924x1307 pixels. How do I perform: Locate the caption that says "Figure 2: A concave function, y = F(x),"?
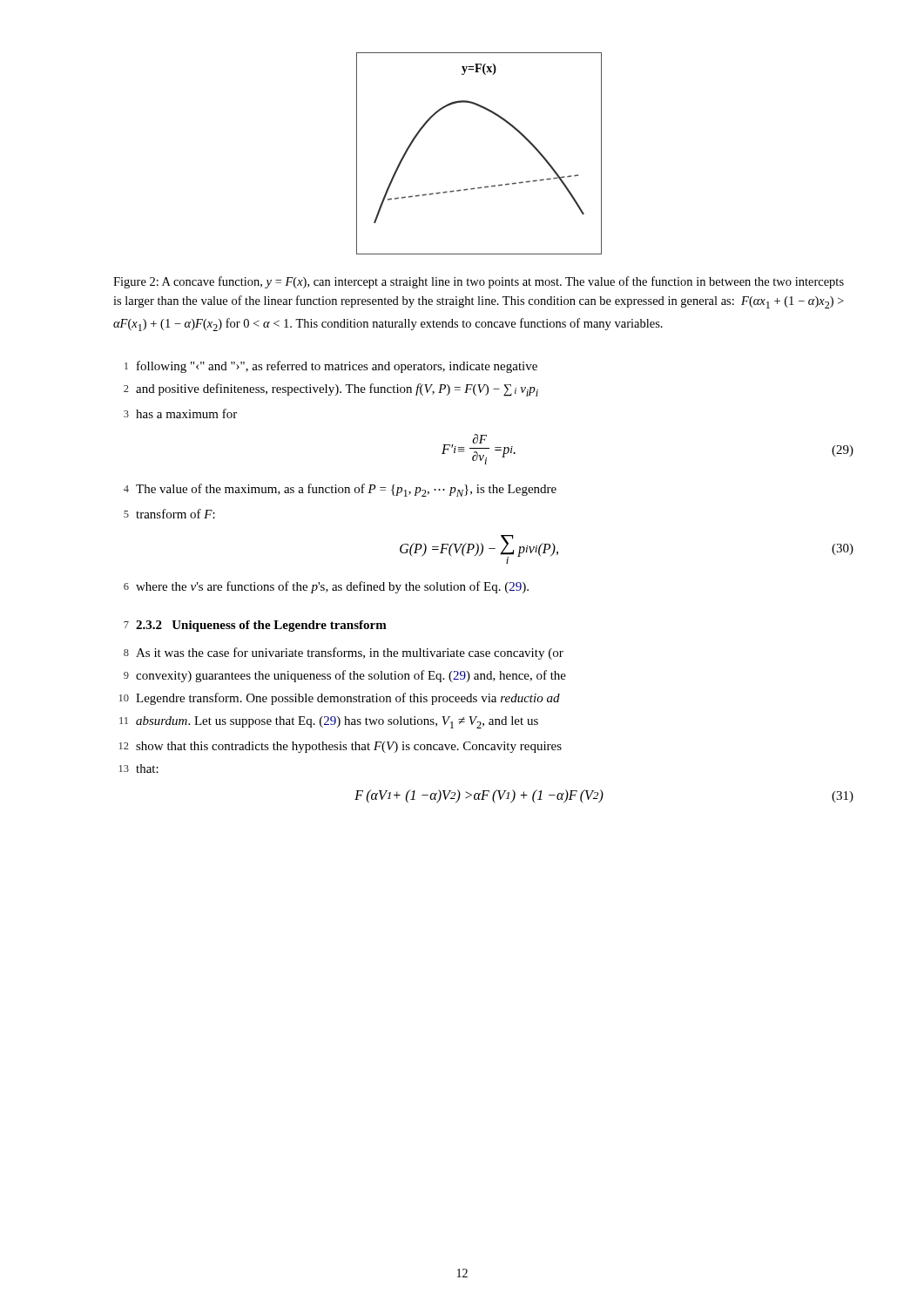click(x=479, y=304)
